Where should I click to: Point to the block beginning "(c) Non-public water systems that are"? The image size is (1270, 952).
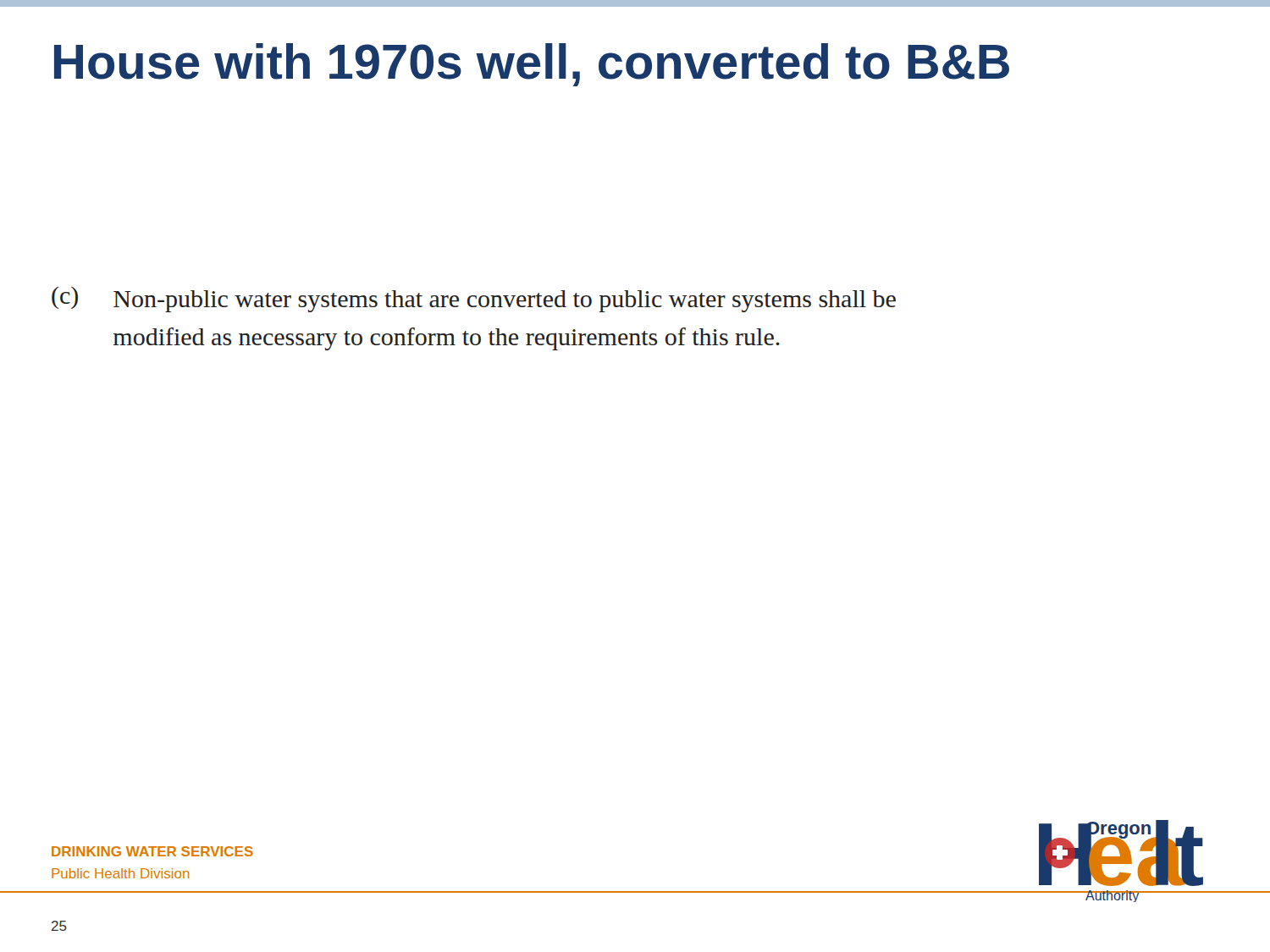pos(474,317)
